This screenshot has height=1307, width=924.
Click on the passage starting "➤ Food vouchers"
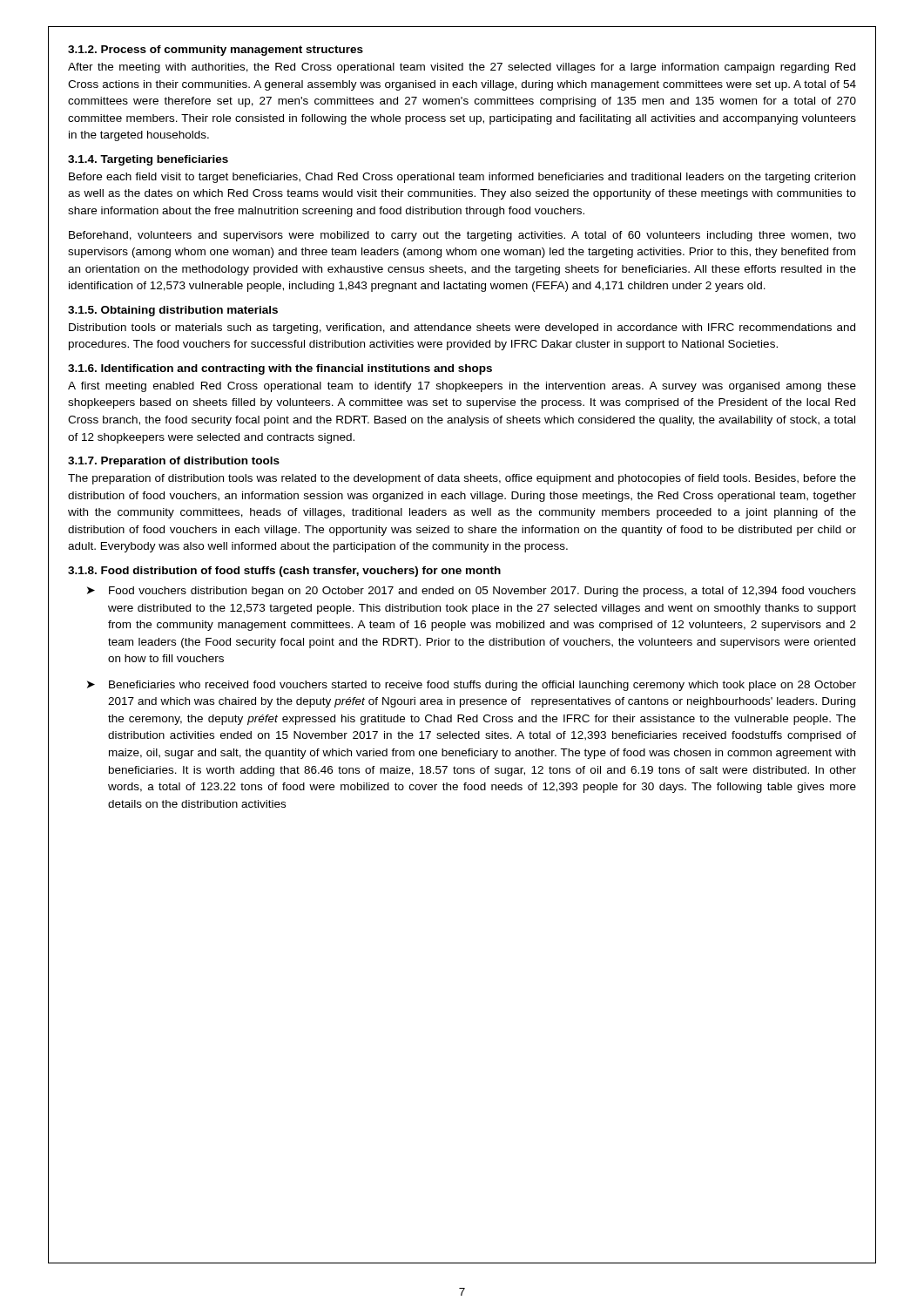pyautogui.click(x=471, y=625)
